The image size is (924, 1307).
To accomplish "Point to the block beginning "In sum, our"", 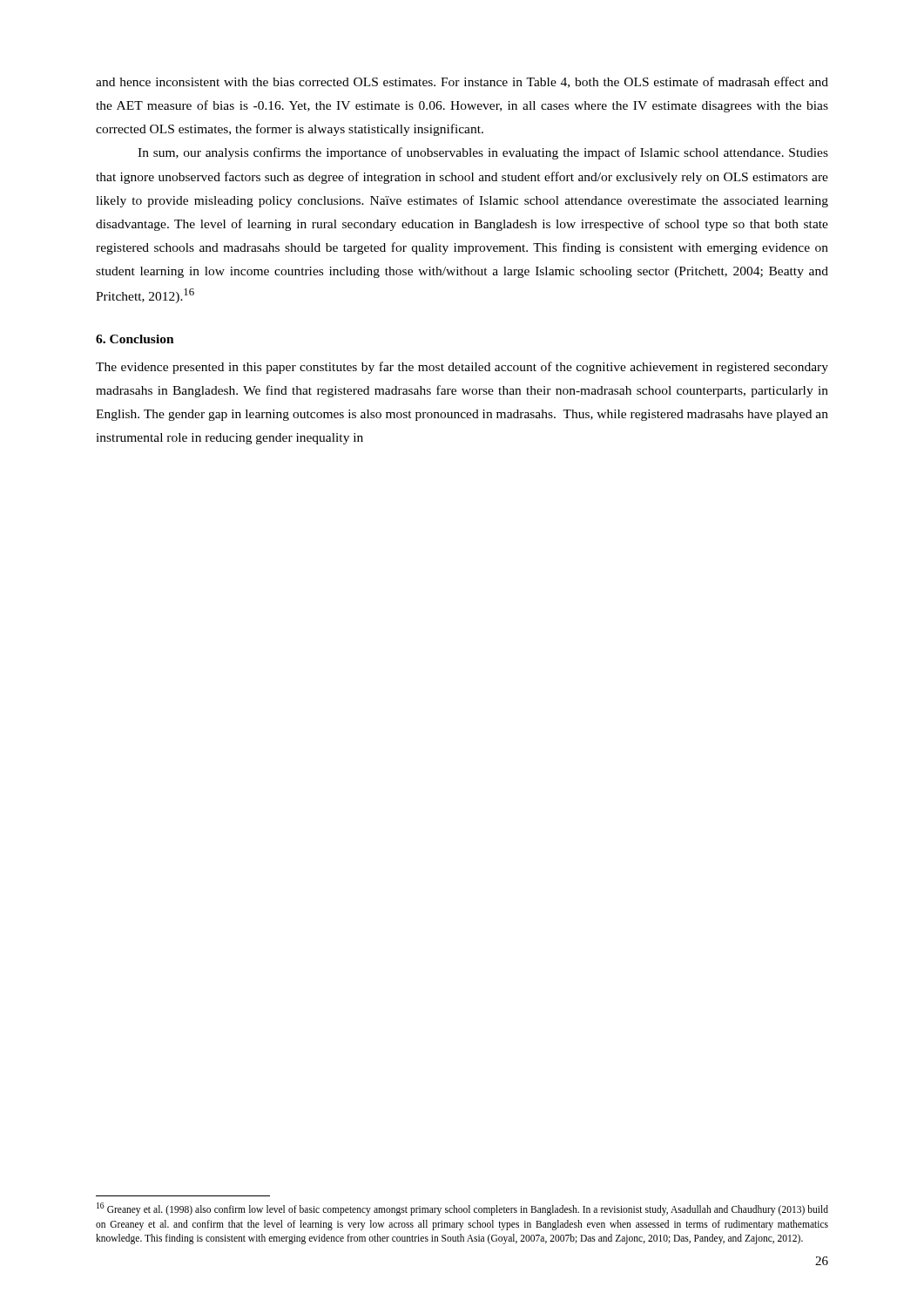I will click(462, 224).
